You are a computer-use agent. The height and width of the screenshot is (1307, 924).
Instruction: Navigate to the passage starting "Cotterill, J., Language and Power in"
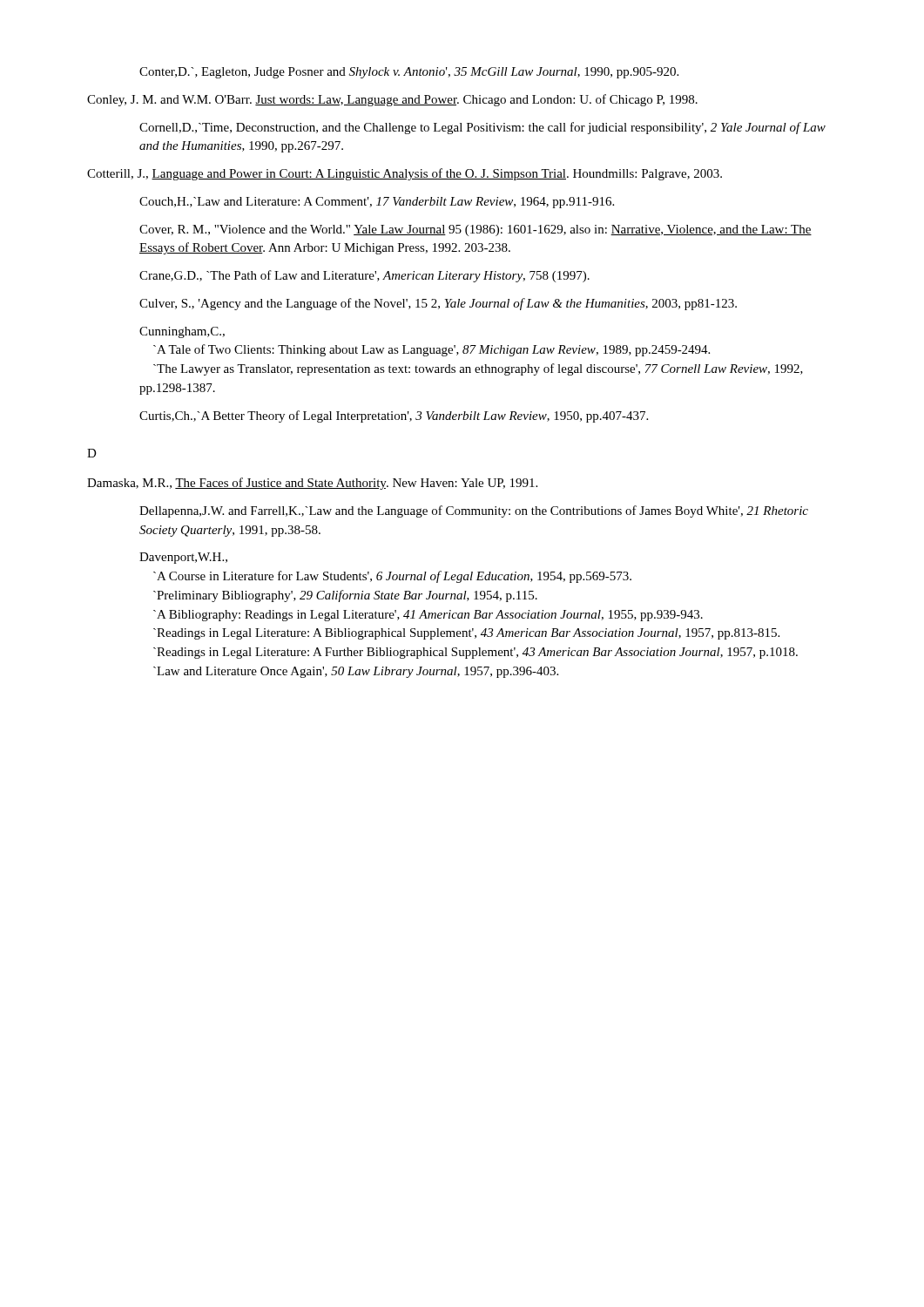[x=405, y=173]
